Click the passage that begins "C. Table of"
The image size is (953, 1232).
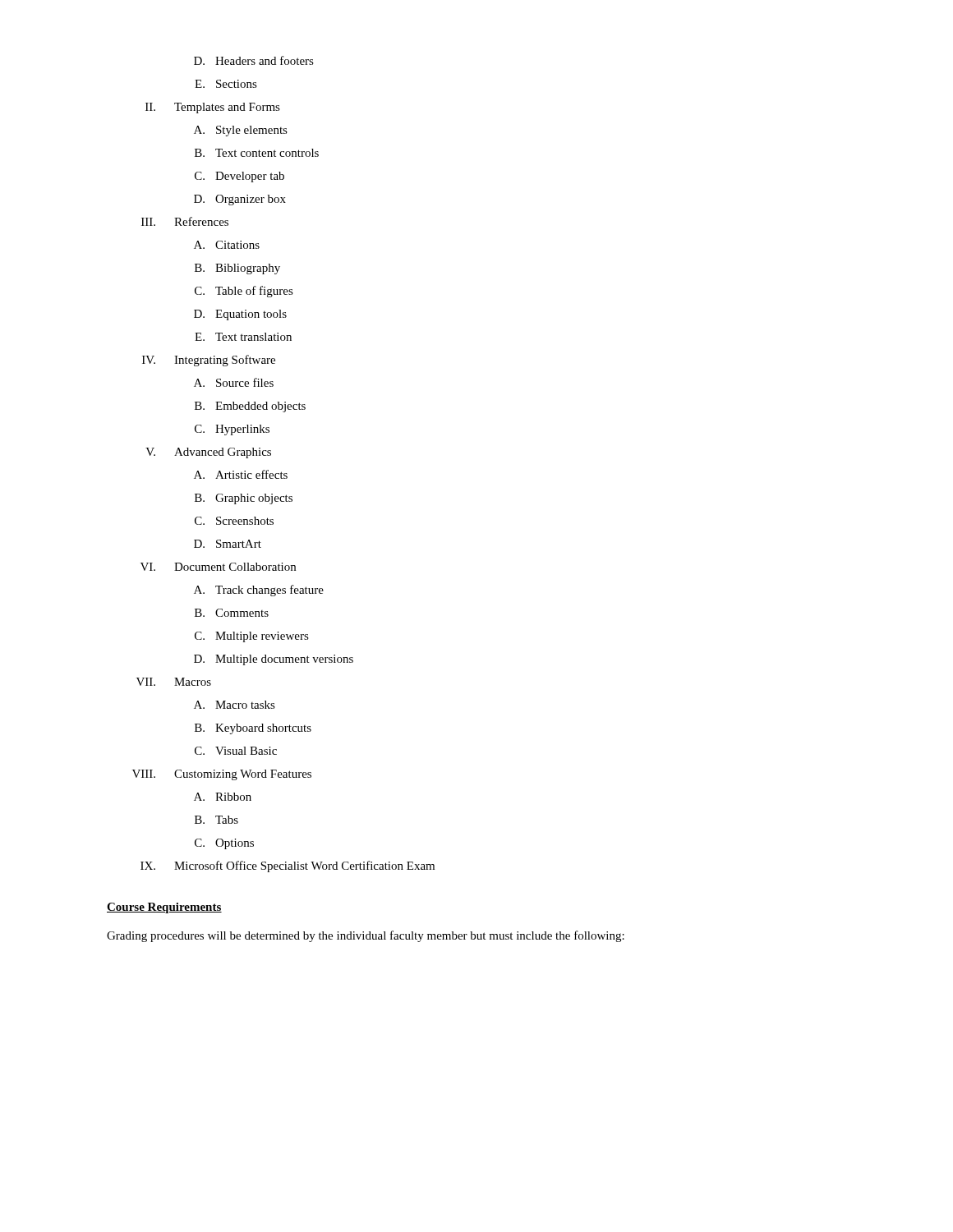[244, 292]
